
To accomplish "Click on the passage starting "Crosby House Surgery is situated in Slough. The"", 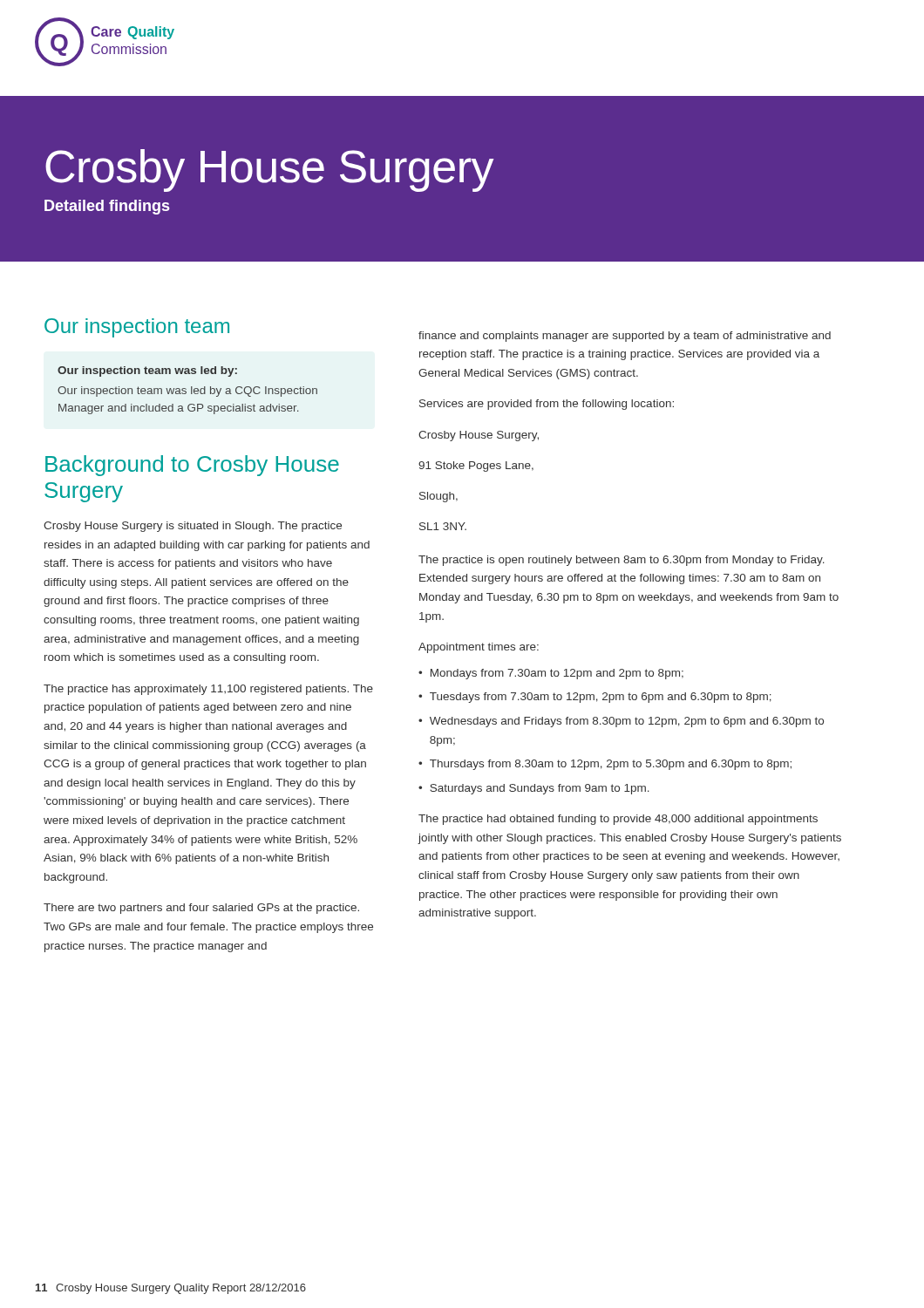I will click(209, 592).
